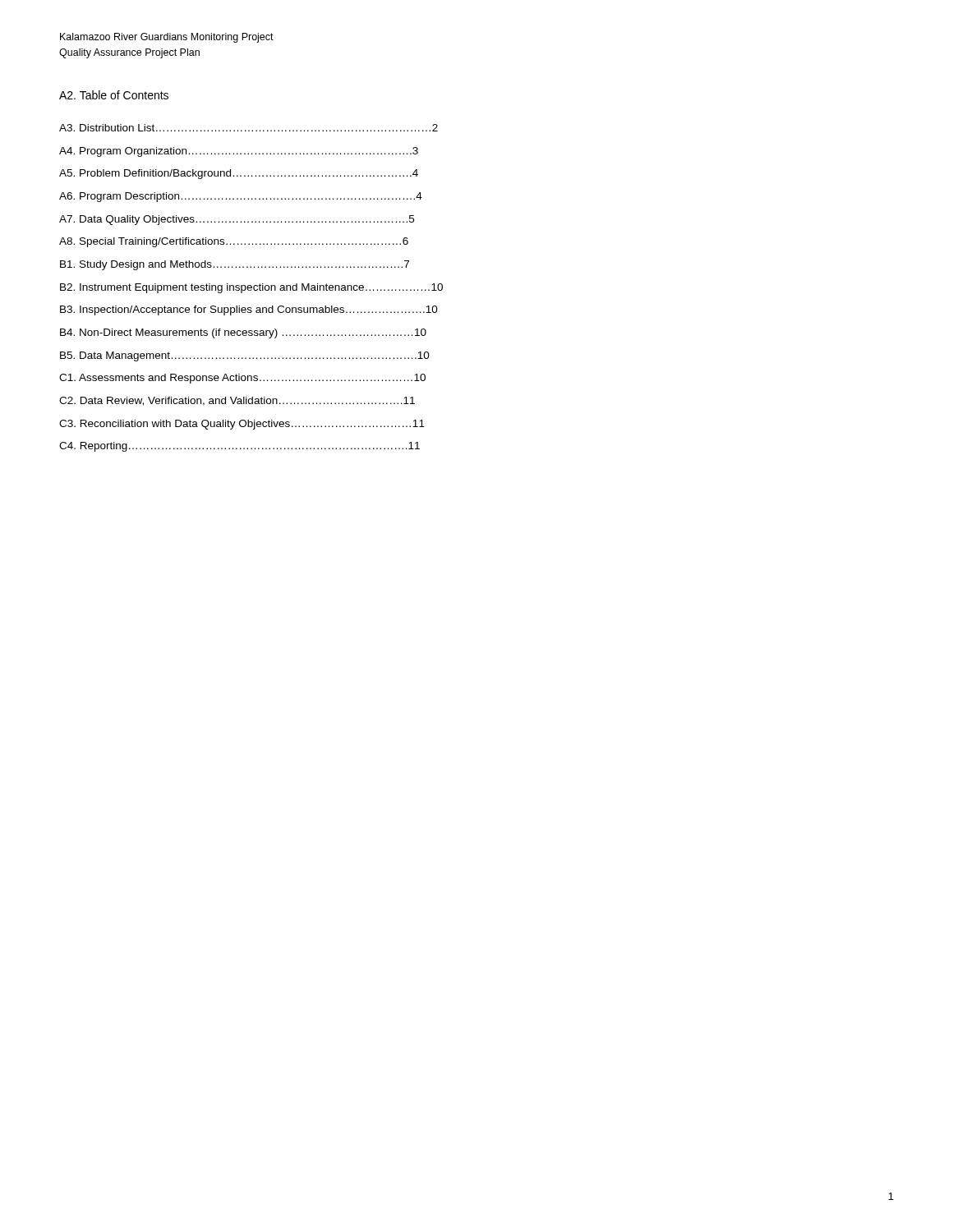
Task: Click where it says "A8. Special Training/Certifications…………………………………………6"
Action: pyautogui.click(x=234, y=241)
